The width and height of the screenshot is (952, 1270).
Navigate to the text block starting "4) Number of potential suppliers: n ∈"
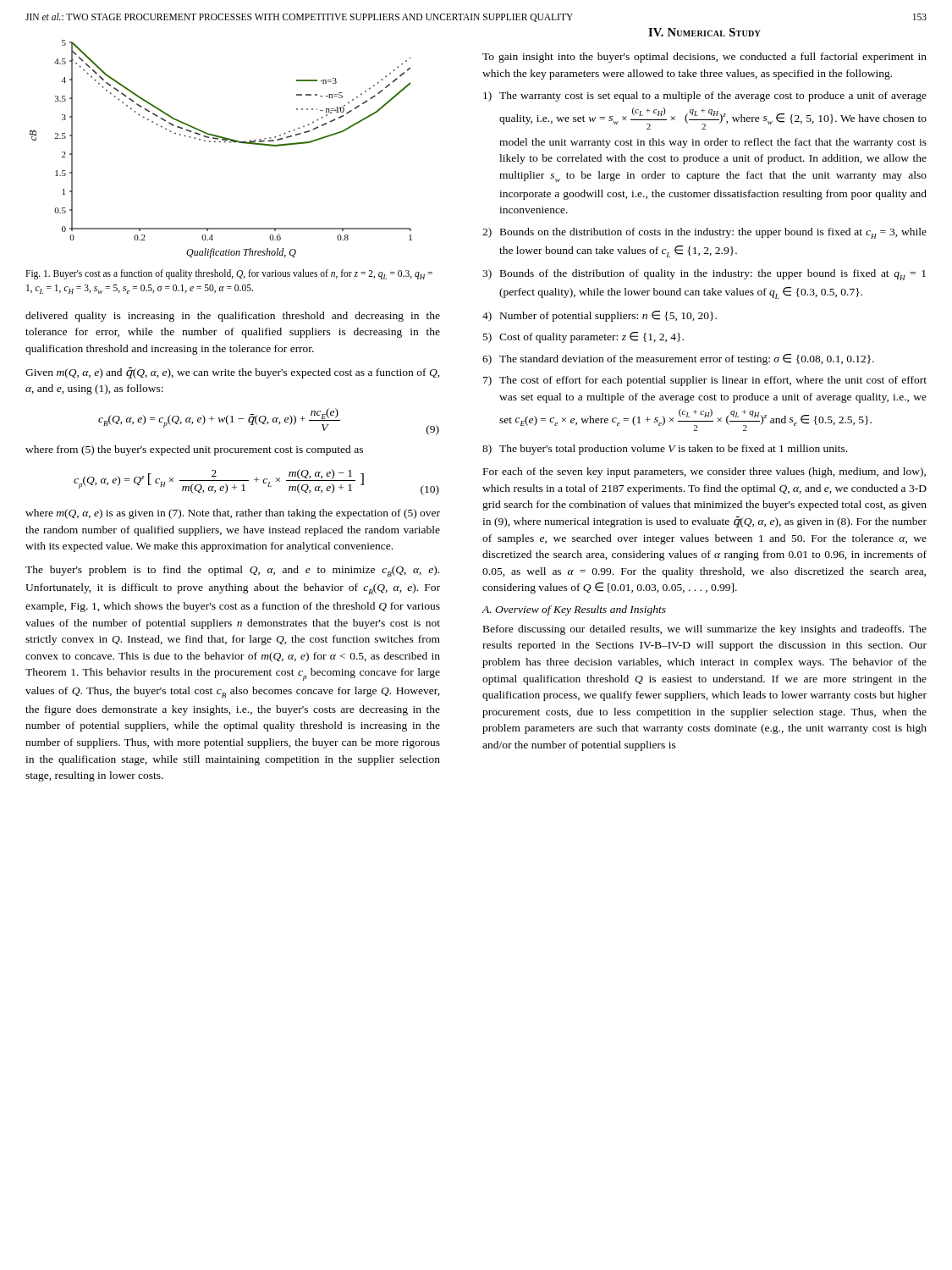pyautogui.click(x=600, y=315)
